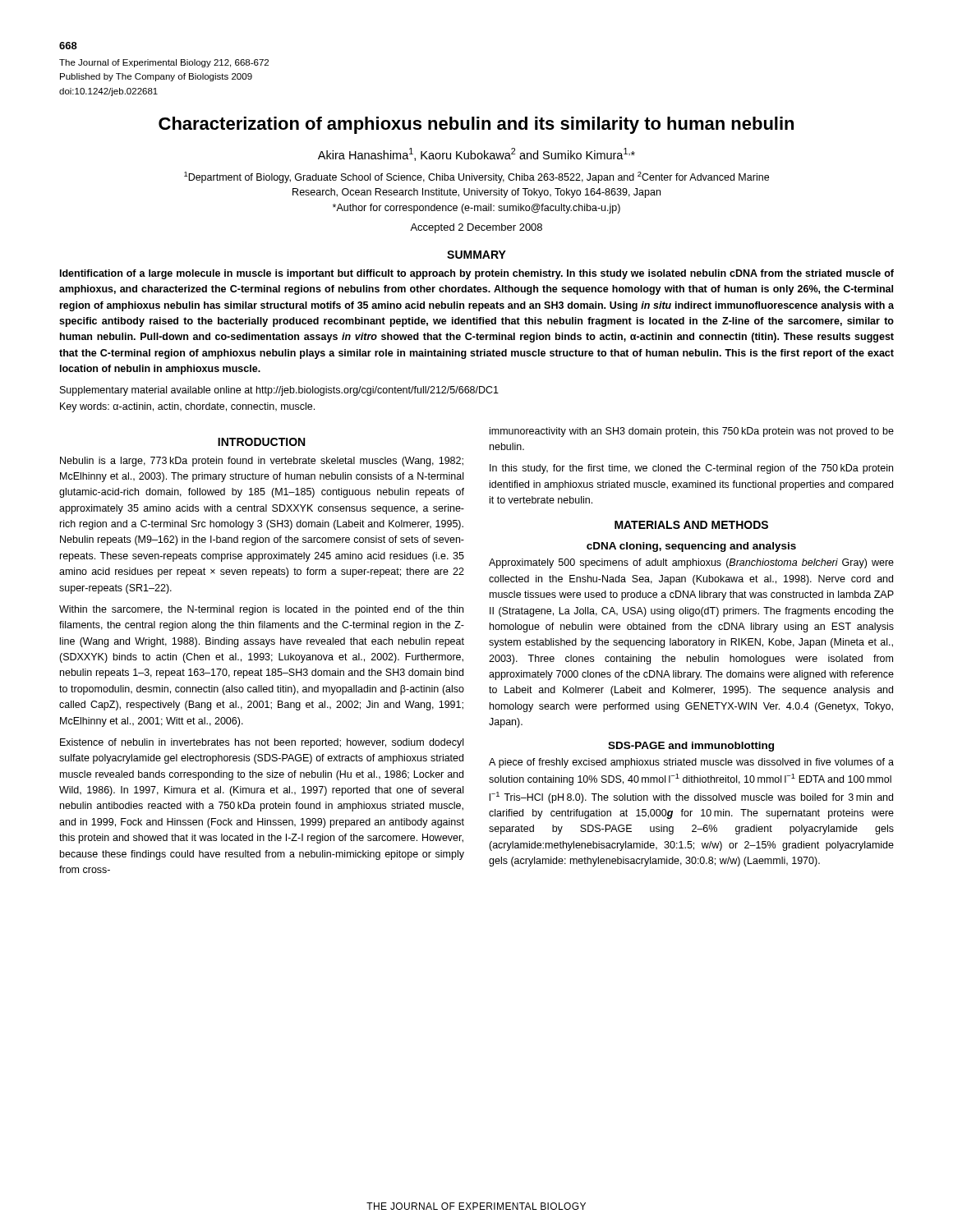
Task: Find the text block starting "The Journal of Experimental Biology 212, 668-672"
Action: coord(164,77)
